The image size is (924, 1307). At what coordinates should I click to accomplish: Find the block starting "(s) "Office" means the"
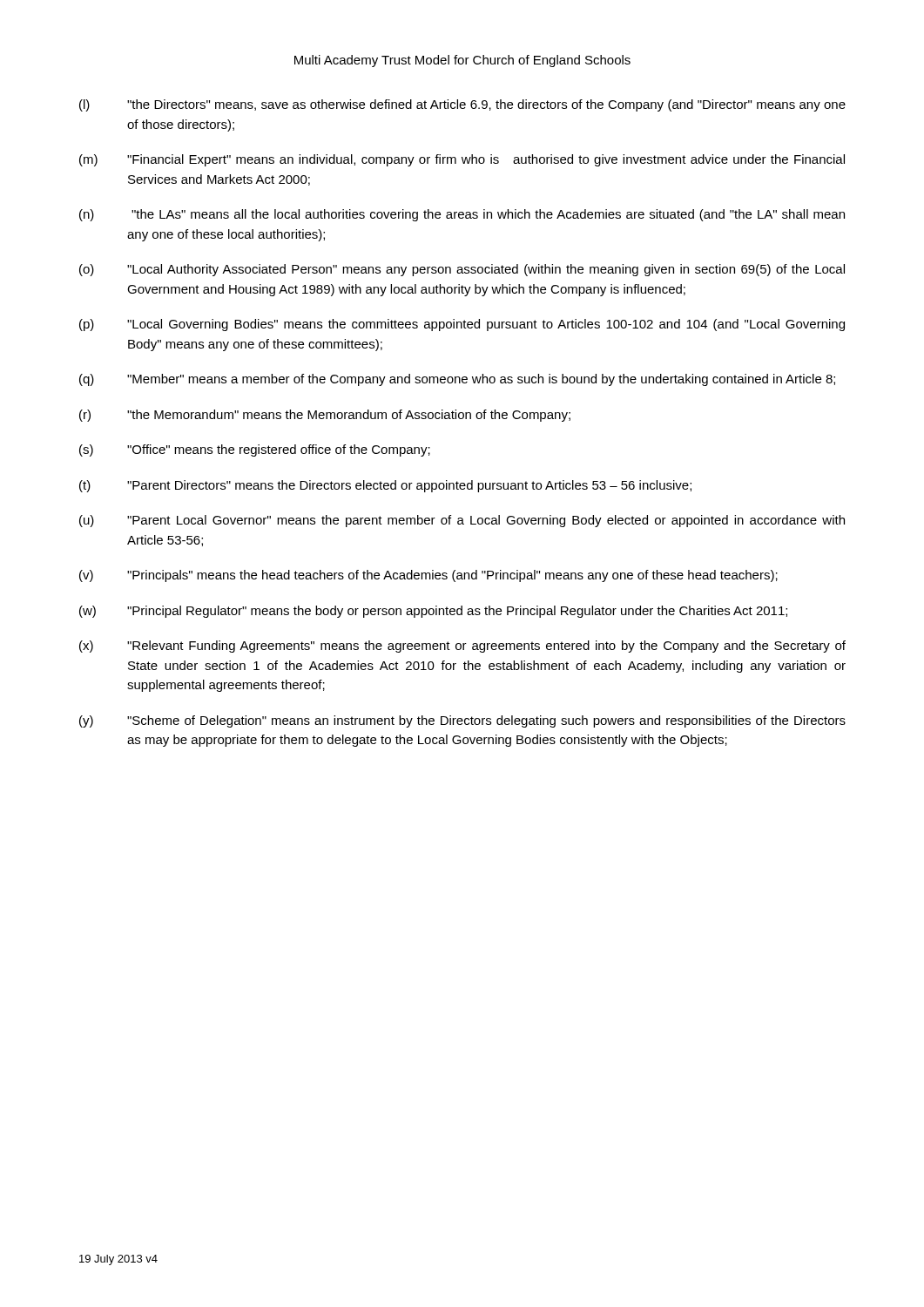(255, 450)
